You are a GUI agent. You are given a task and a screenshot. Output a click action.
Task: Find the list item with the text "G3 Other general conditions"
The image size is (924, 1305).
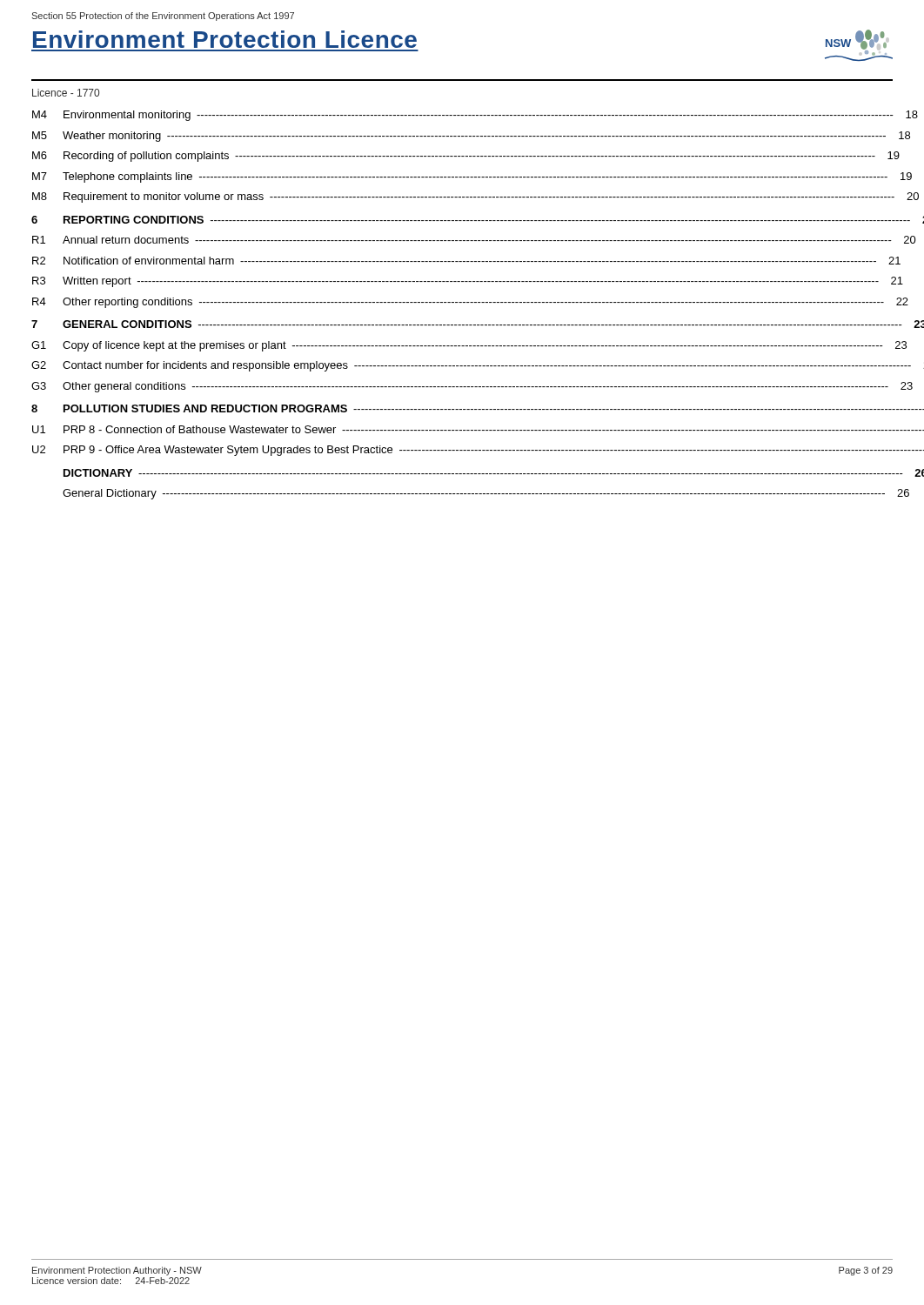(462, 386)
